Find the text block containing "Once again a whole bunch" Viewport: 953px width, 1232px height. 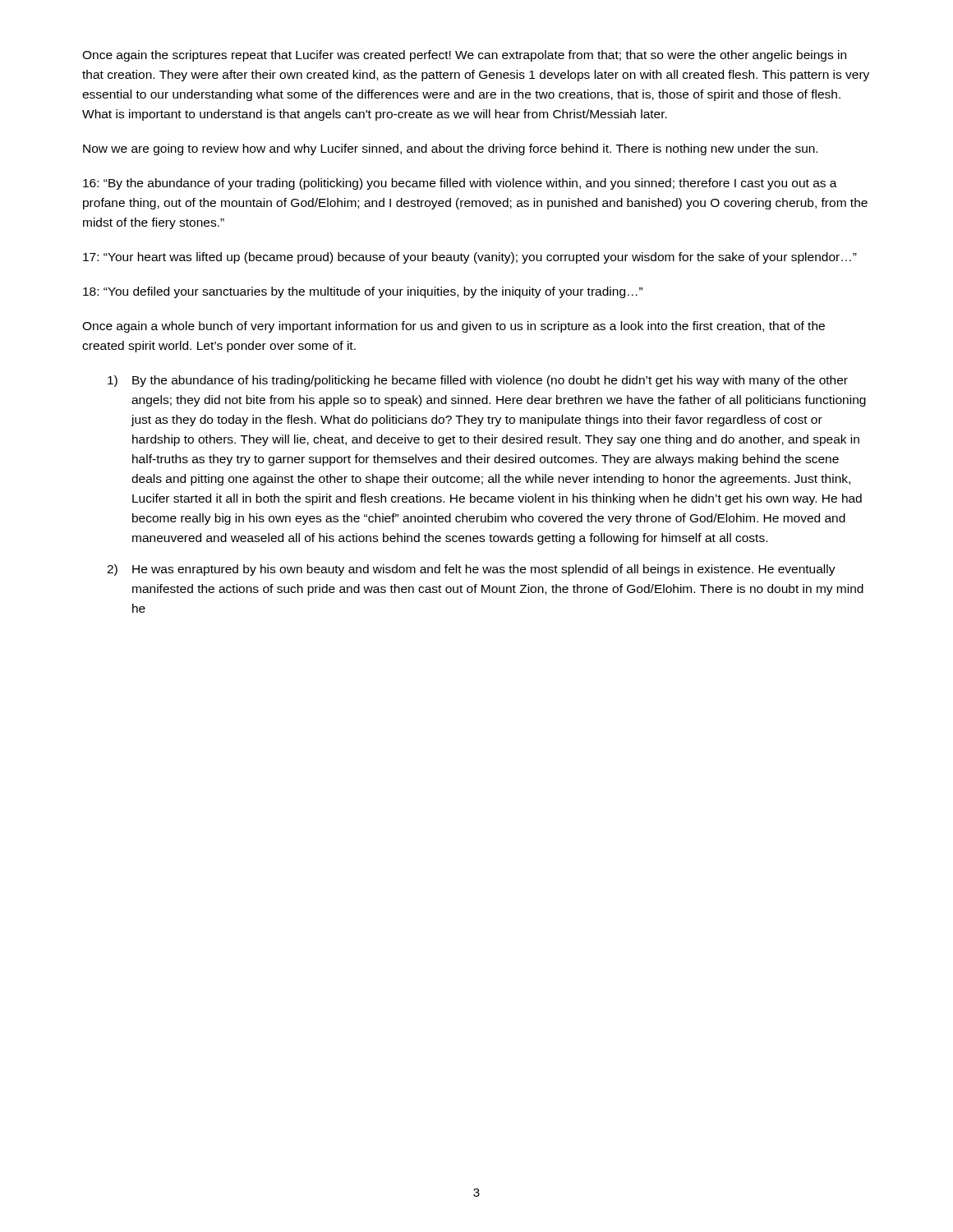454,336
